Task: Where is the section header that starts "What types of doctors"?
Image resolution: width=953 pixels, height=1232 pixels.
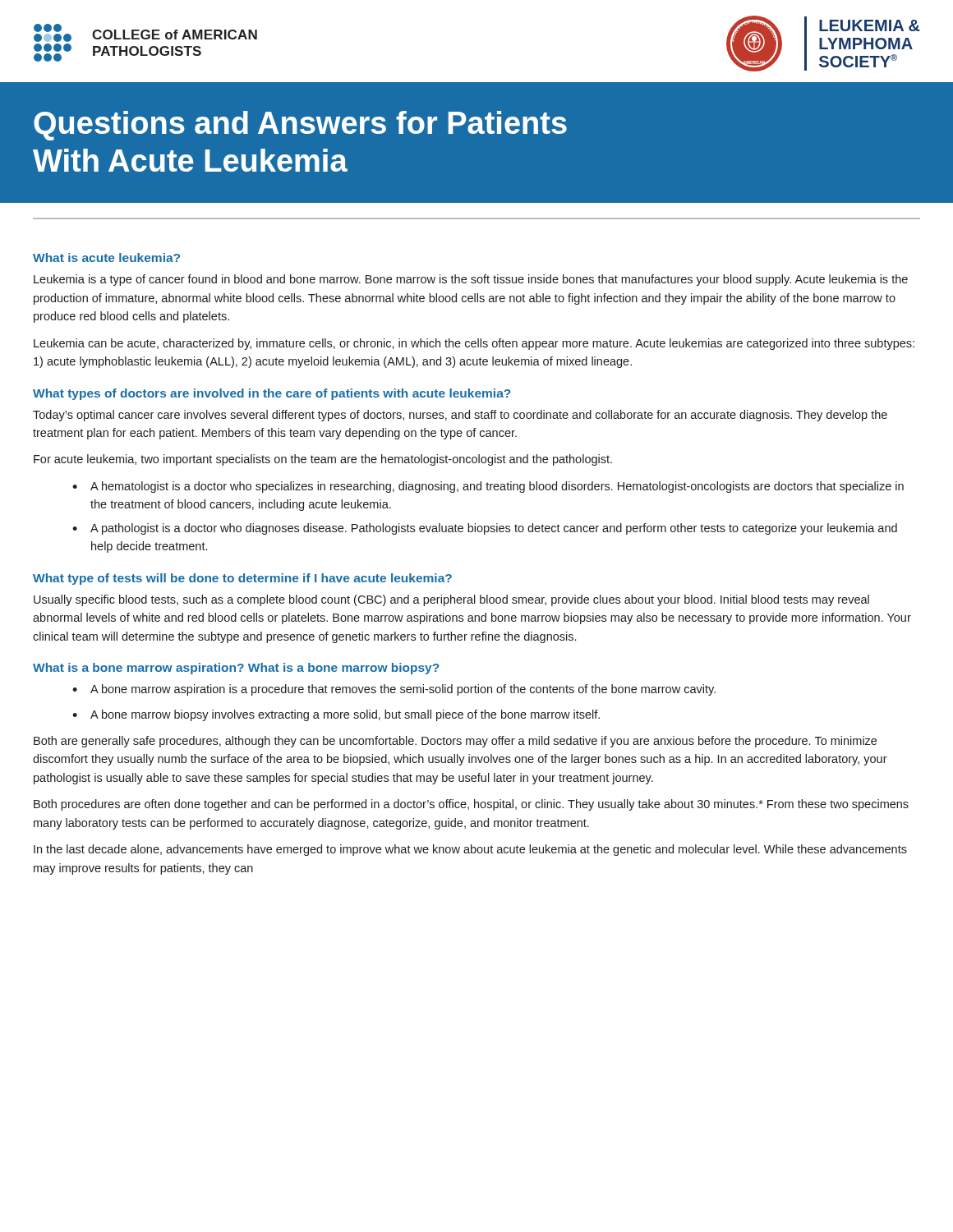Action: point(272,393)
